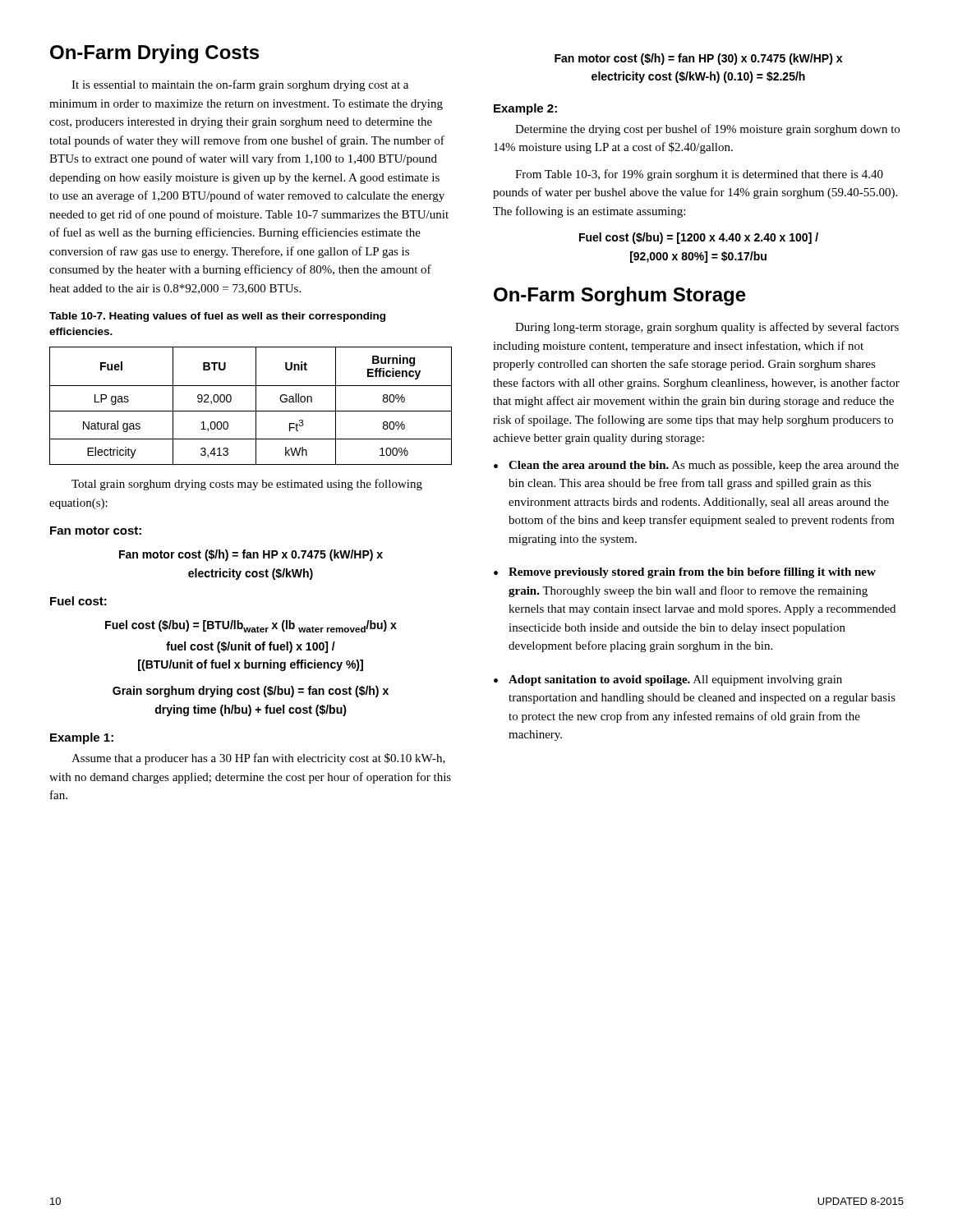This screenshot has height=1232, width=953.
Task: Select the caption that reads "Table 10-7. Heating values of"
Action: (251, 324)
